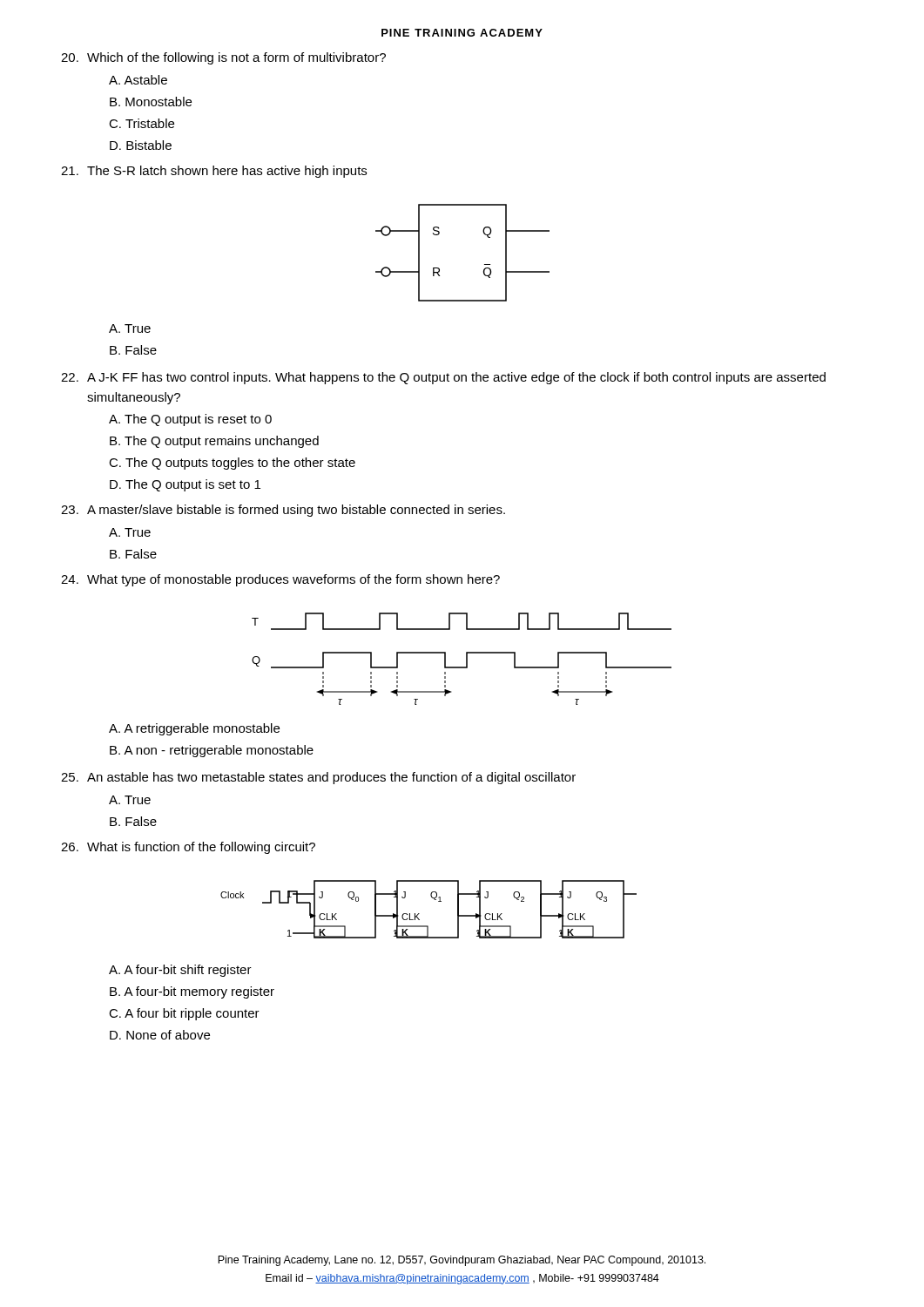Select the list item that says "D. Bistable"

[x=140, y=145]
